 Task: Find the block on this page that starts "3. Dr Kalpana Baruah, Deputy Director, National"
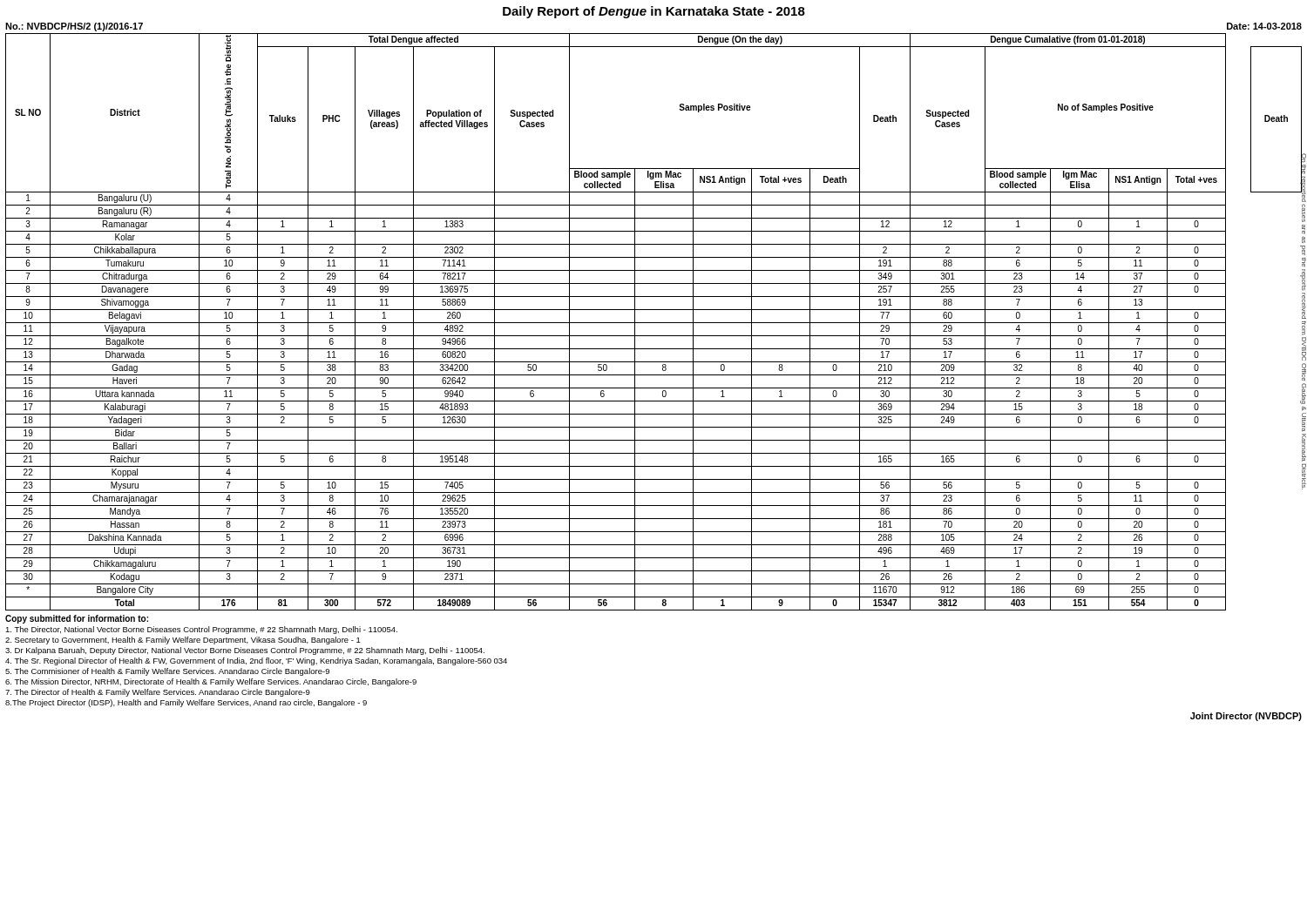pyautogui.click(x=245, y=650)
